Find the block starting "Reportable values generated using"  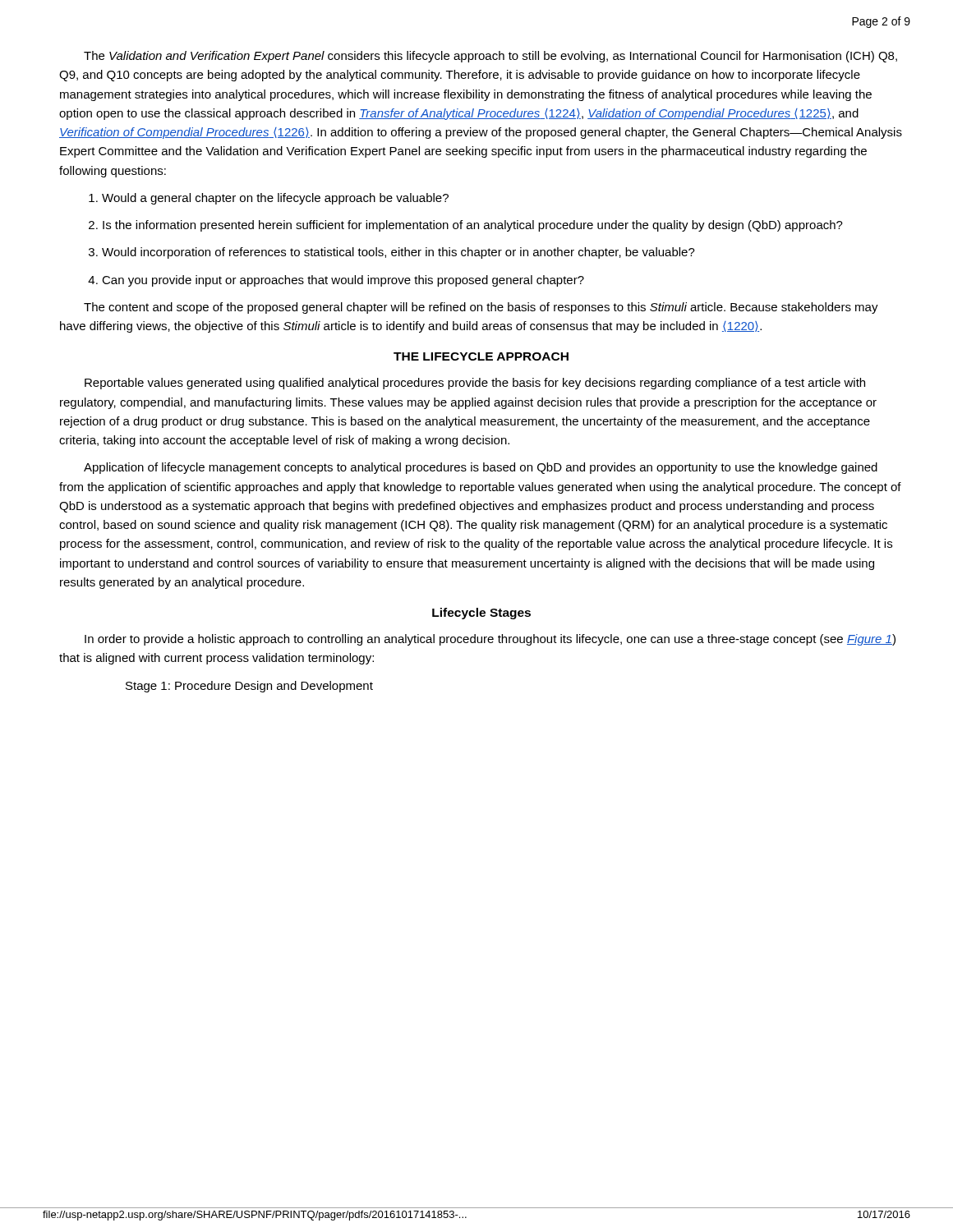click(481, 411)
